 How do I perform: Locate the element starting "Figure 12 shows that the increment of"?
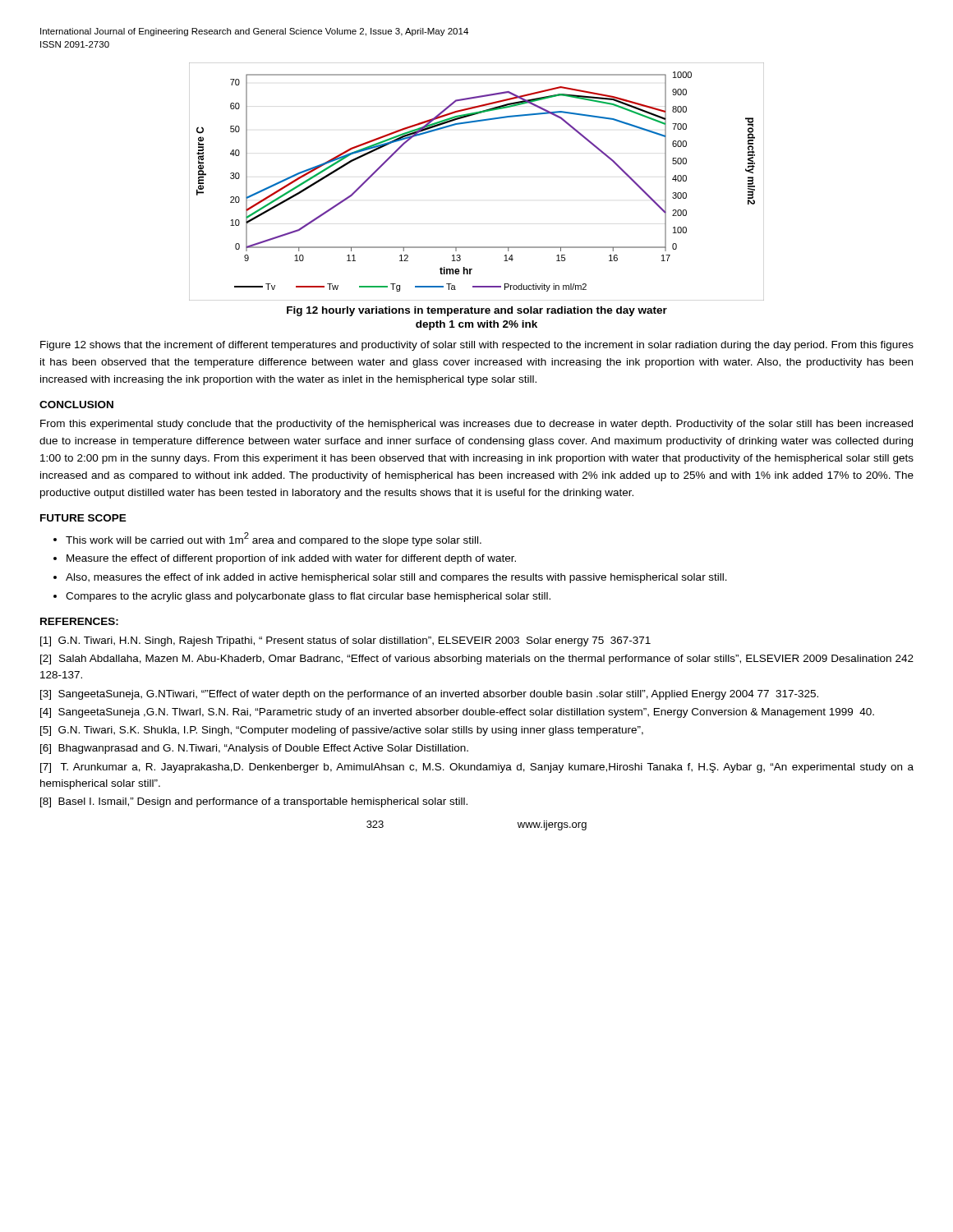click(x=476, y=362)
